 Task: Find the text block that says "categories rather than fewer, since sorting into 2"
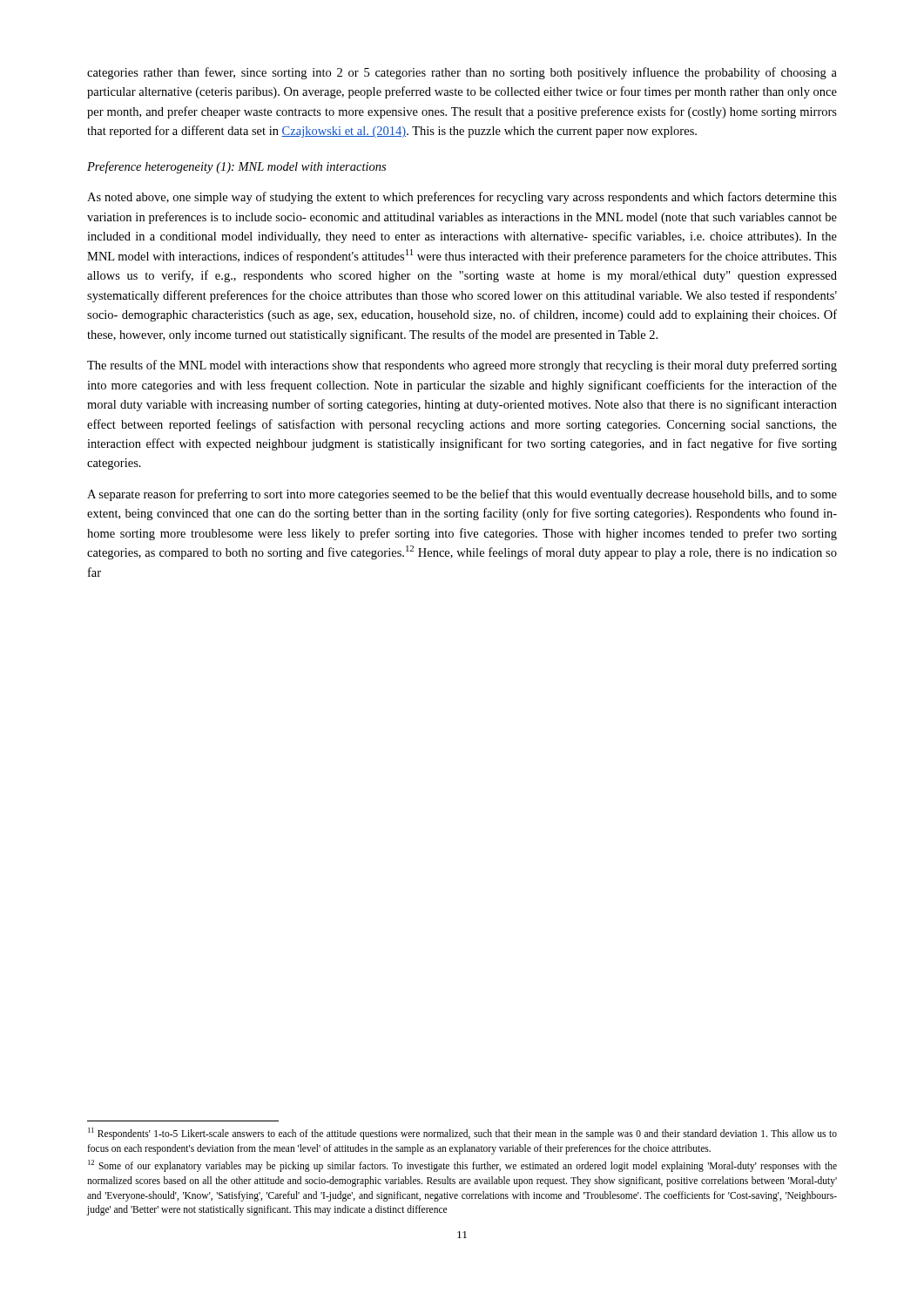[462, 102]
